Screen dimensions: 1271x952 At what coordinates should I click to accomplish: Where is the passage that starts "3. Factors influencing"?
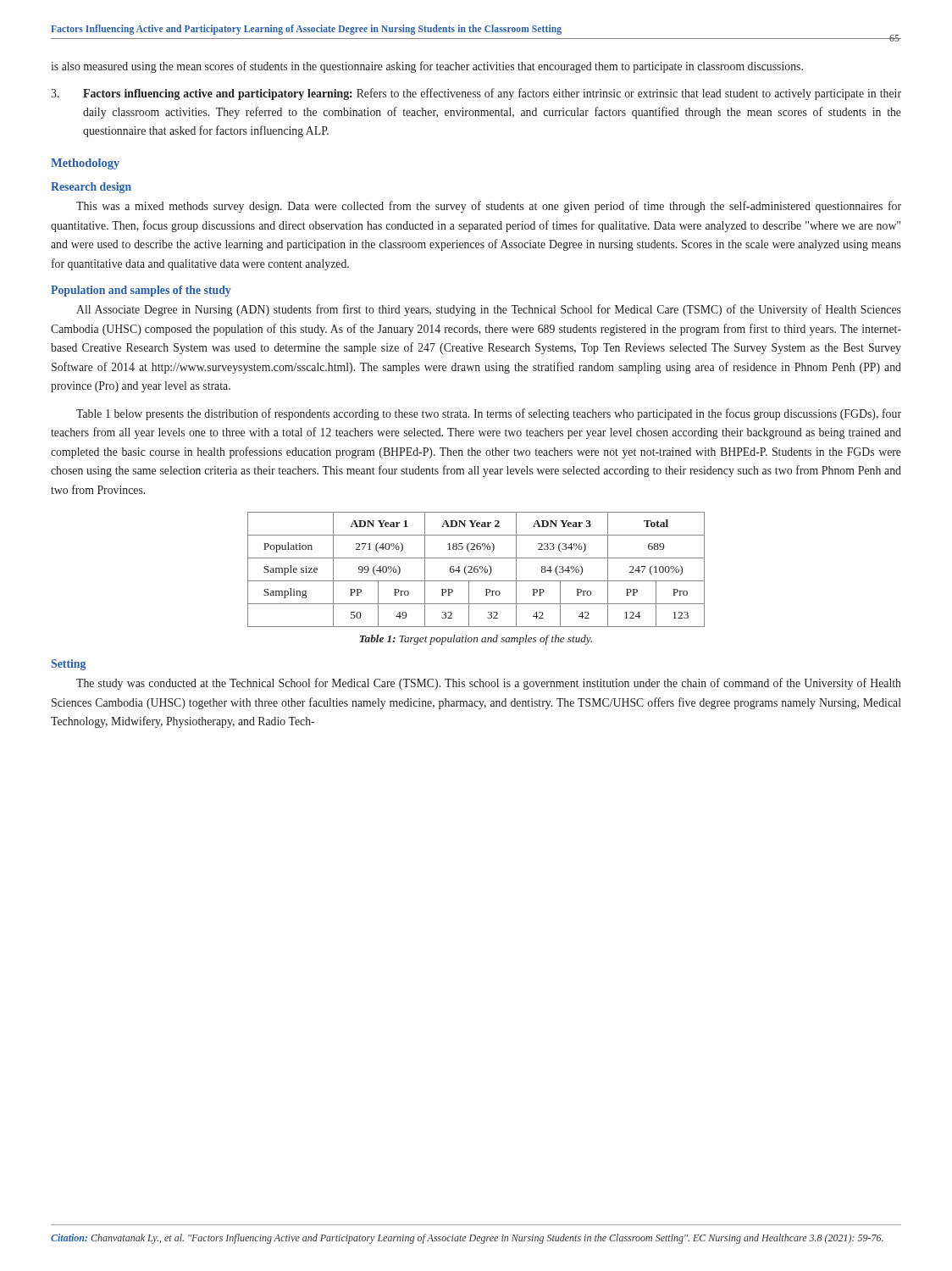476,113
